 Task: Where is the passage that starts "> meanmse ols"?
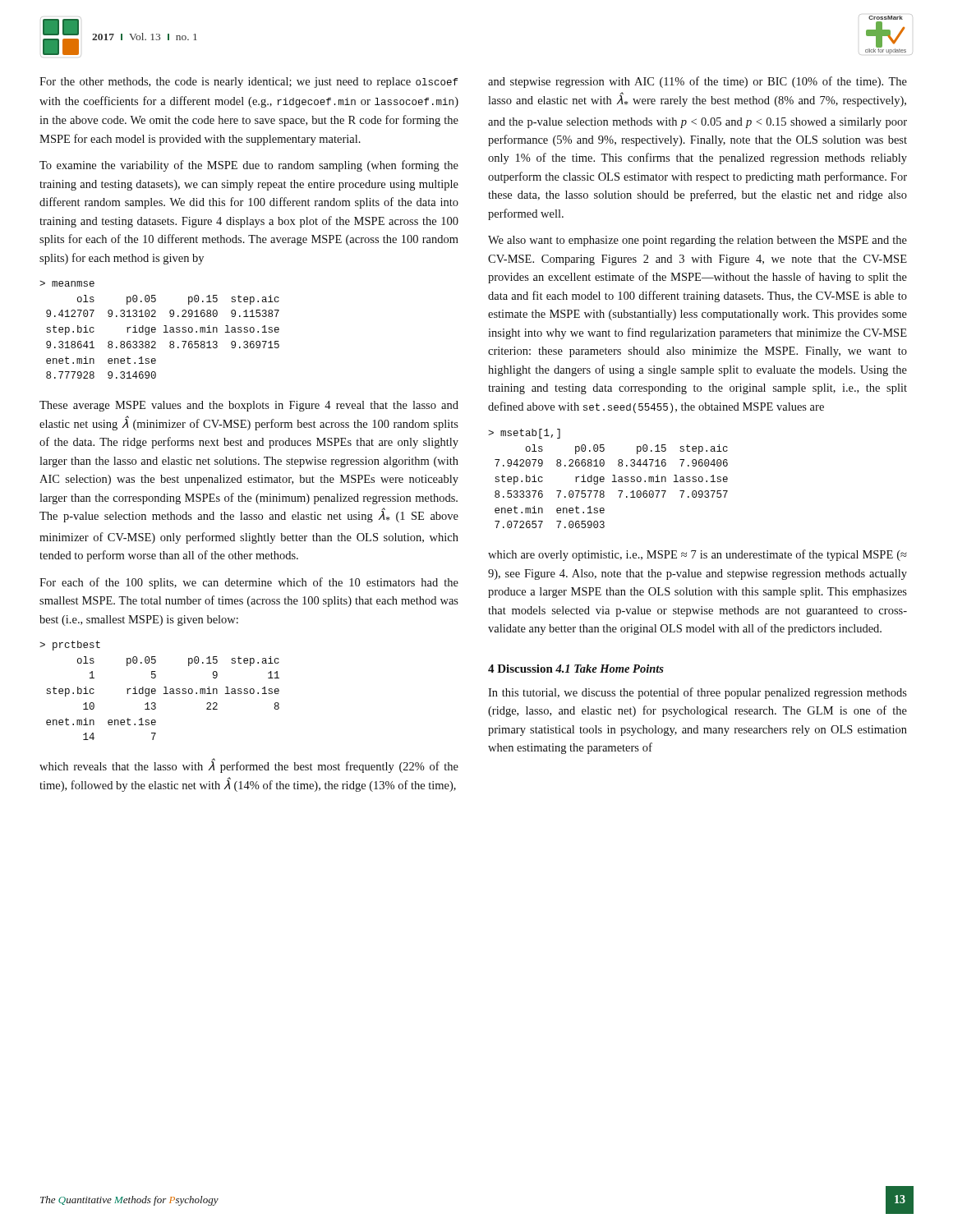[249, 331]
